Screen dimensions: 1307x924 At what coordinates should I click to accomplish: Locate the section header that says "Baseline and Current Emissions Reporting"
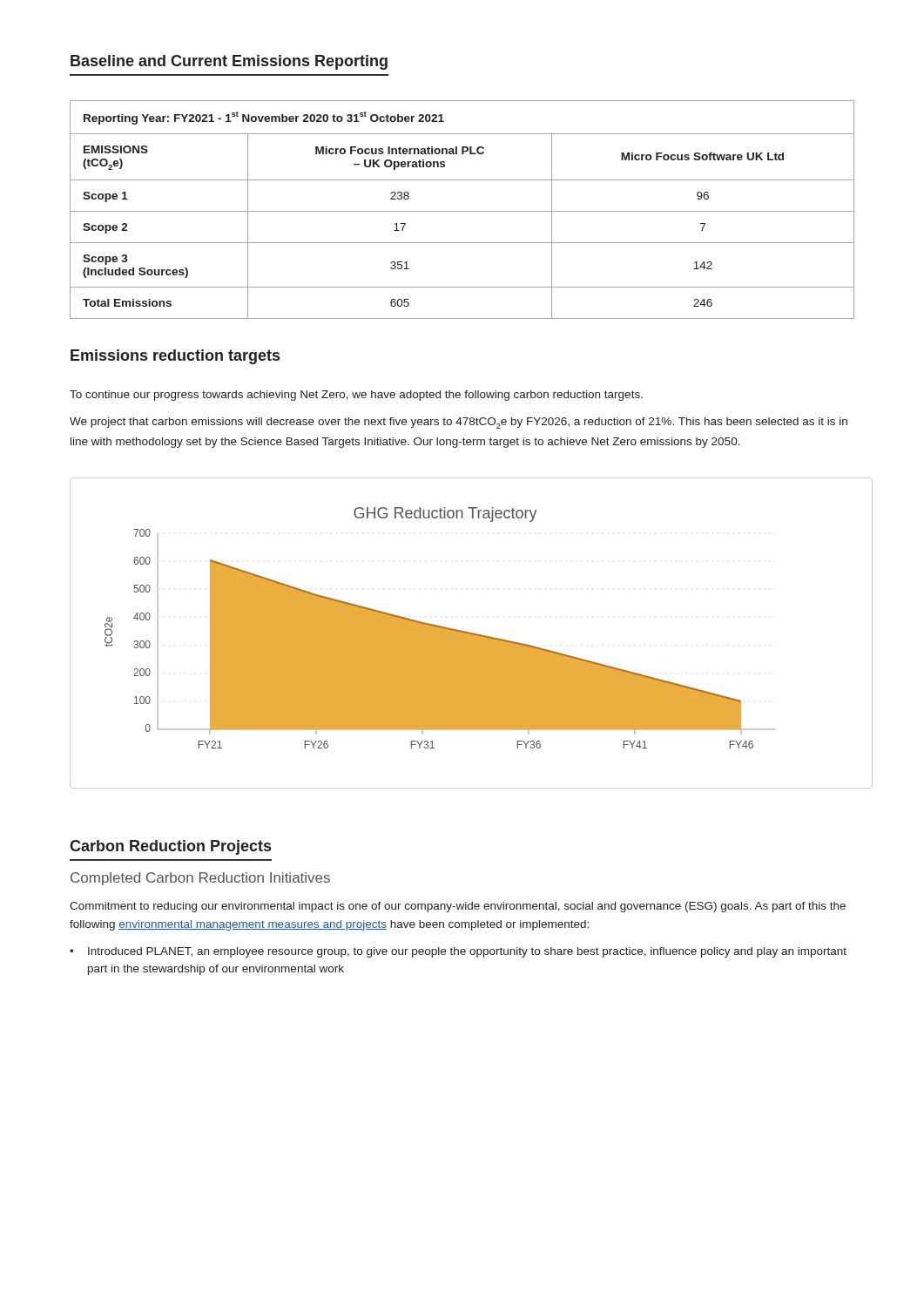[229, 64]
